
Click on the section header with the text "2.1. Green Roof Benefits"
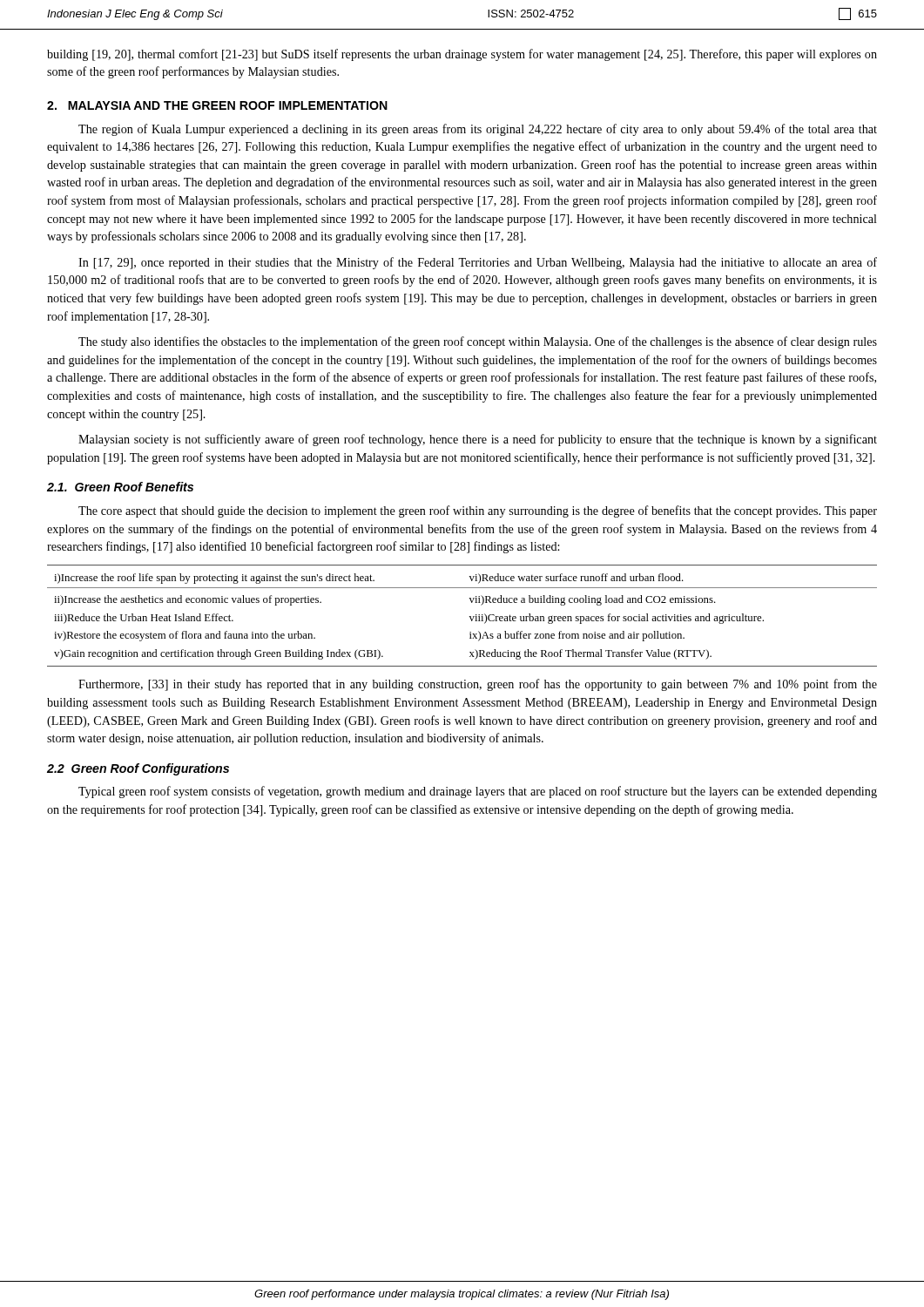[120, 487]
